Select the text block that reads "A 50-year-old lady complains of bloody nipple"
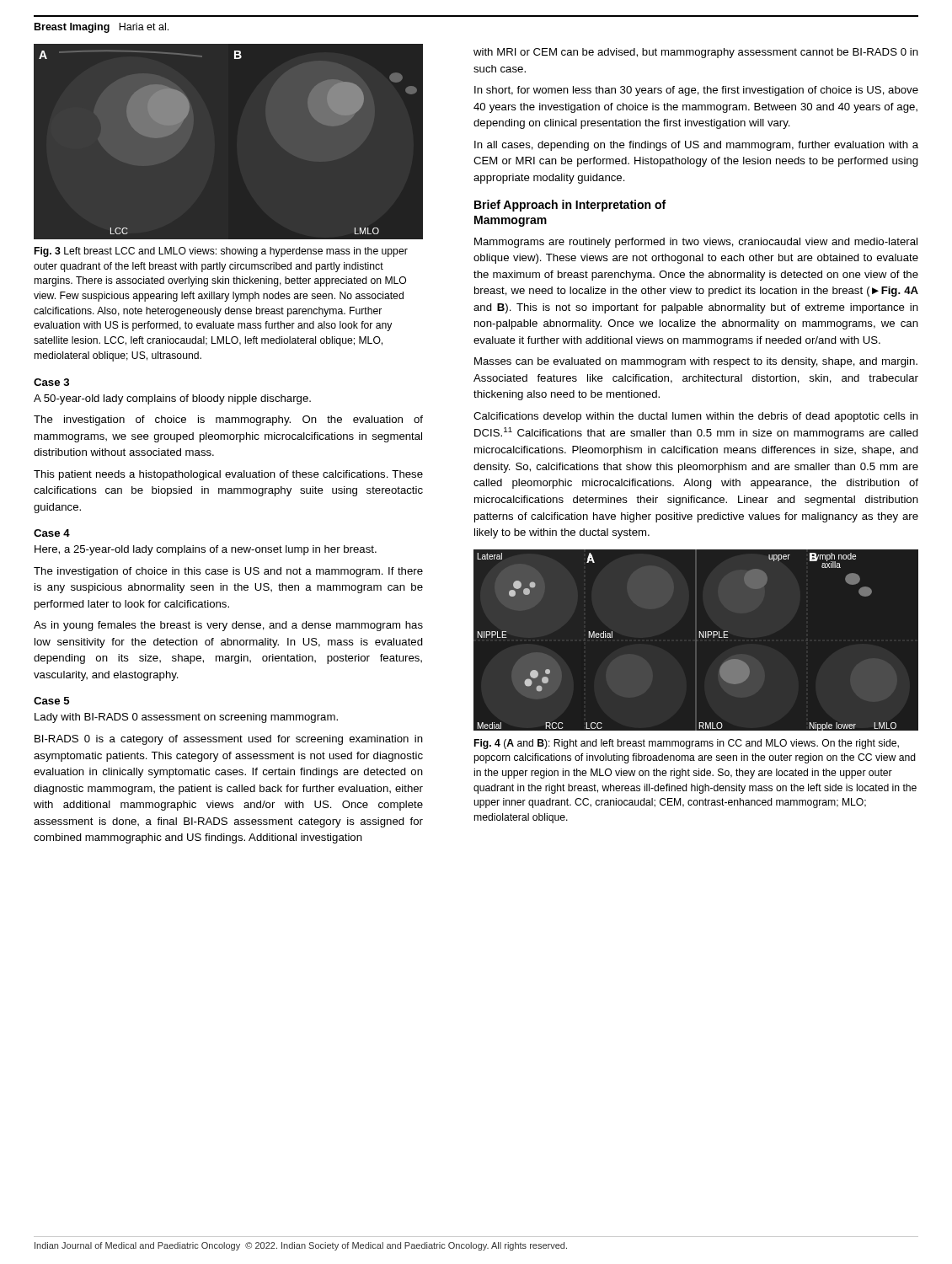Screen dimensions: 1264x952 pos(173,398)
